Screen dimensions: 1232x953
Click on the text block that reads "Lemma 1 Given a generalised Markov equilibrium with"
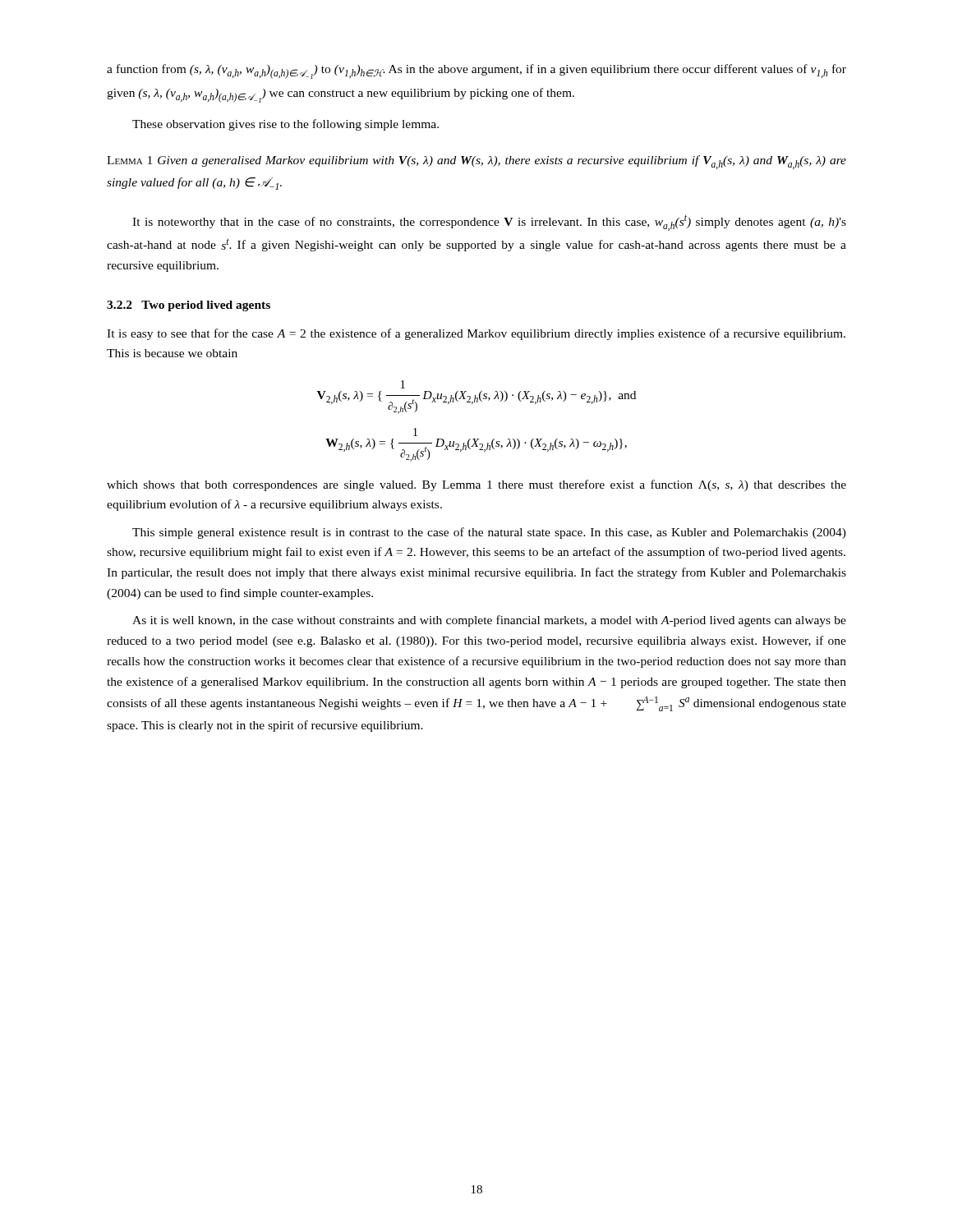476,173
